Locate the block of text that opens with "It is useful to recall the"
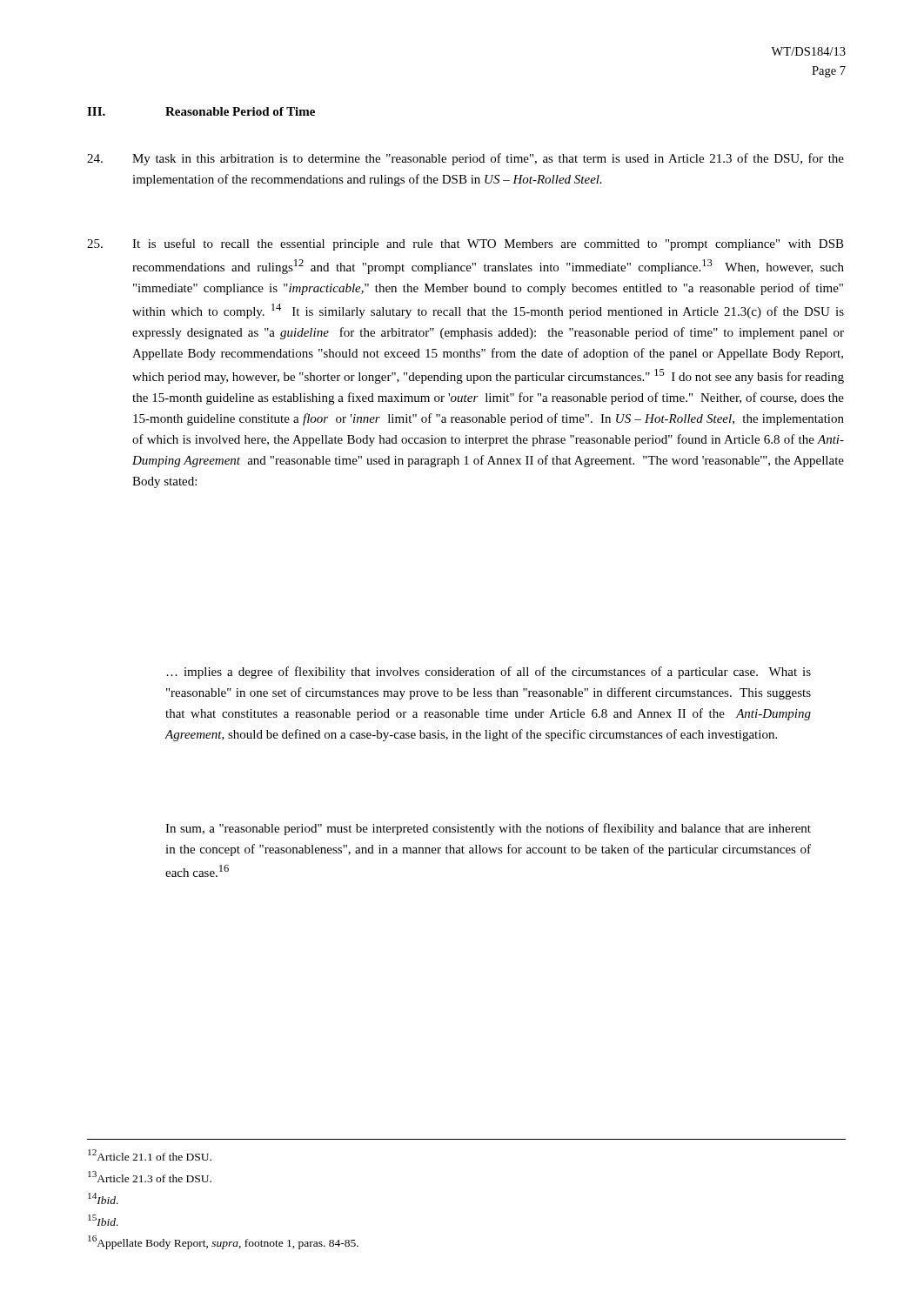Screen dimensions: 1305x924 click(466, 362)
